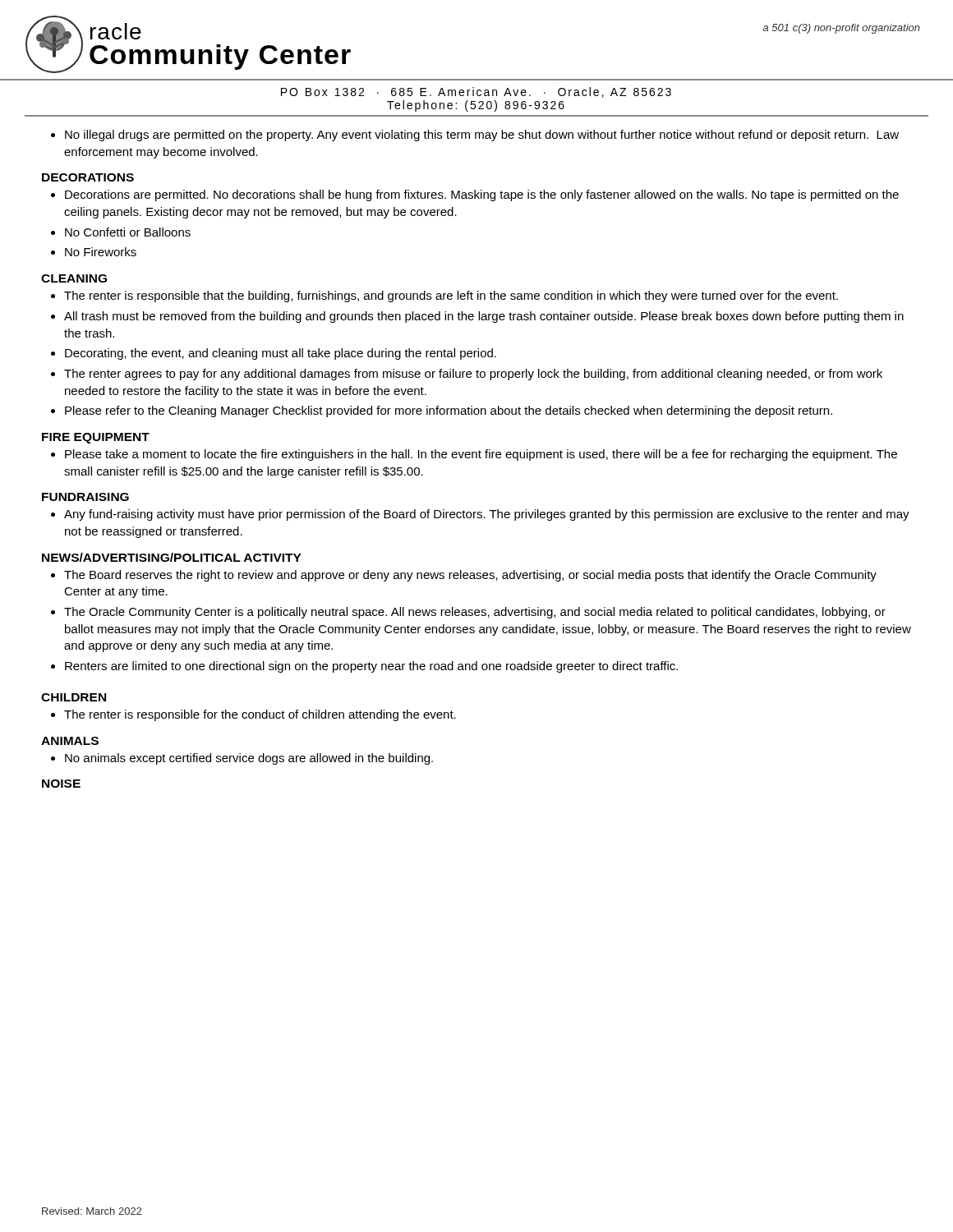Click where it says "No Fireworks"
The image size is (953, 1232).
point(100,252)
